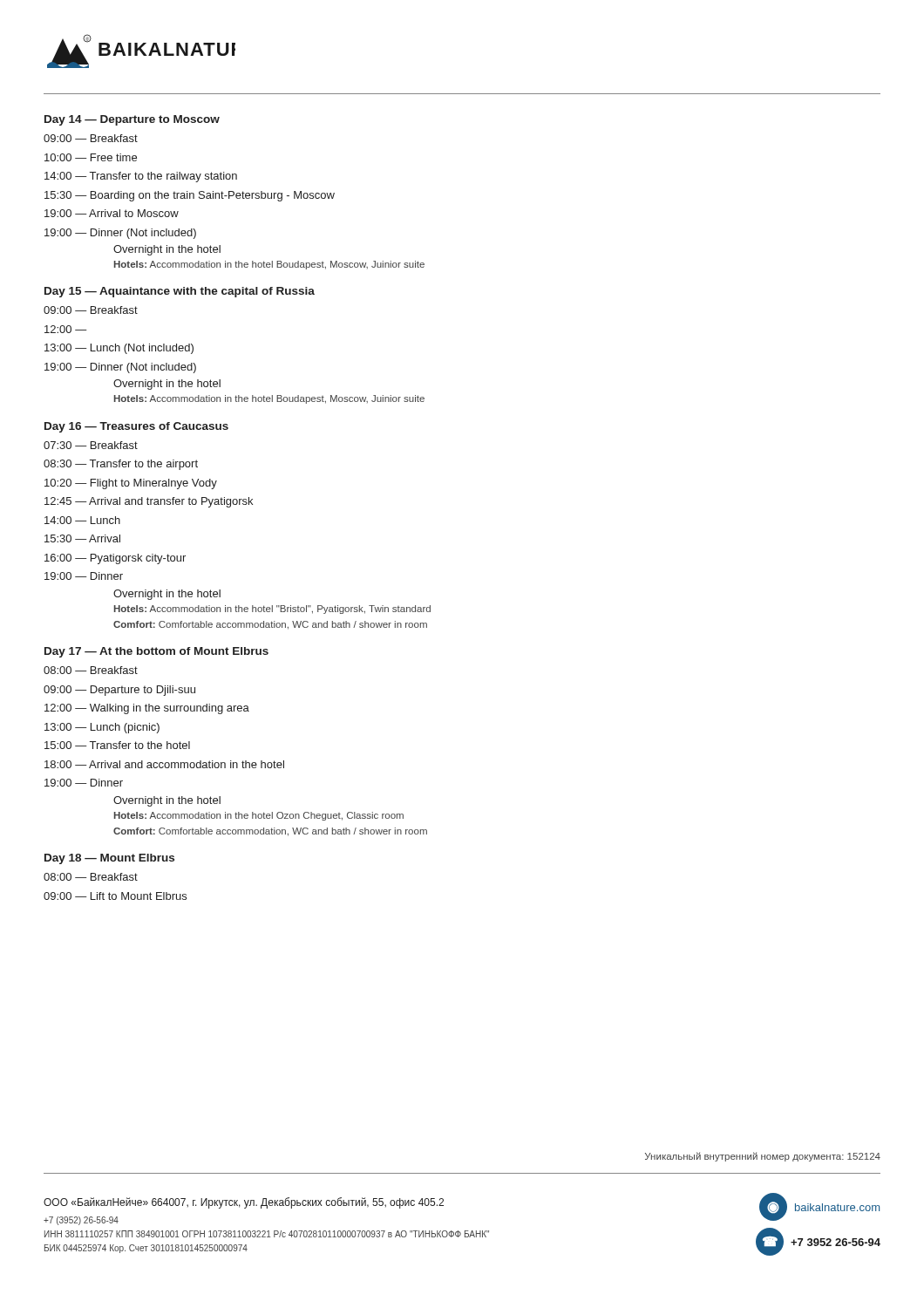Locate the text starting "09:00 — Departure"
This screenshot has width=924, height=1308.
(120, 689)
